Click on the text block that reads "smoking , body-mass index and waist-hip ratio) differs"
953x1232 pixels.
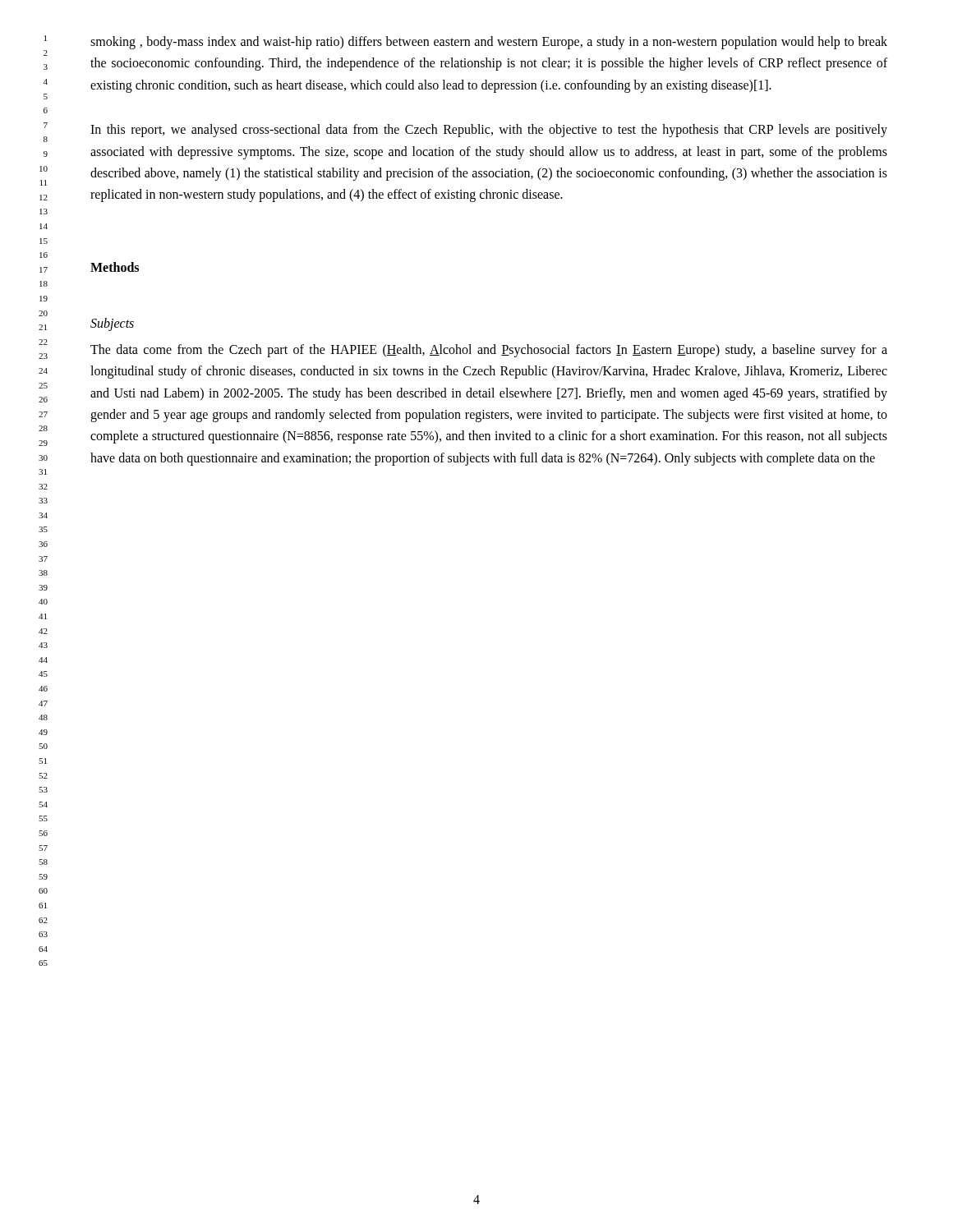click(x=489, y=63)
